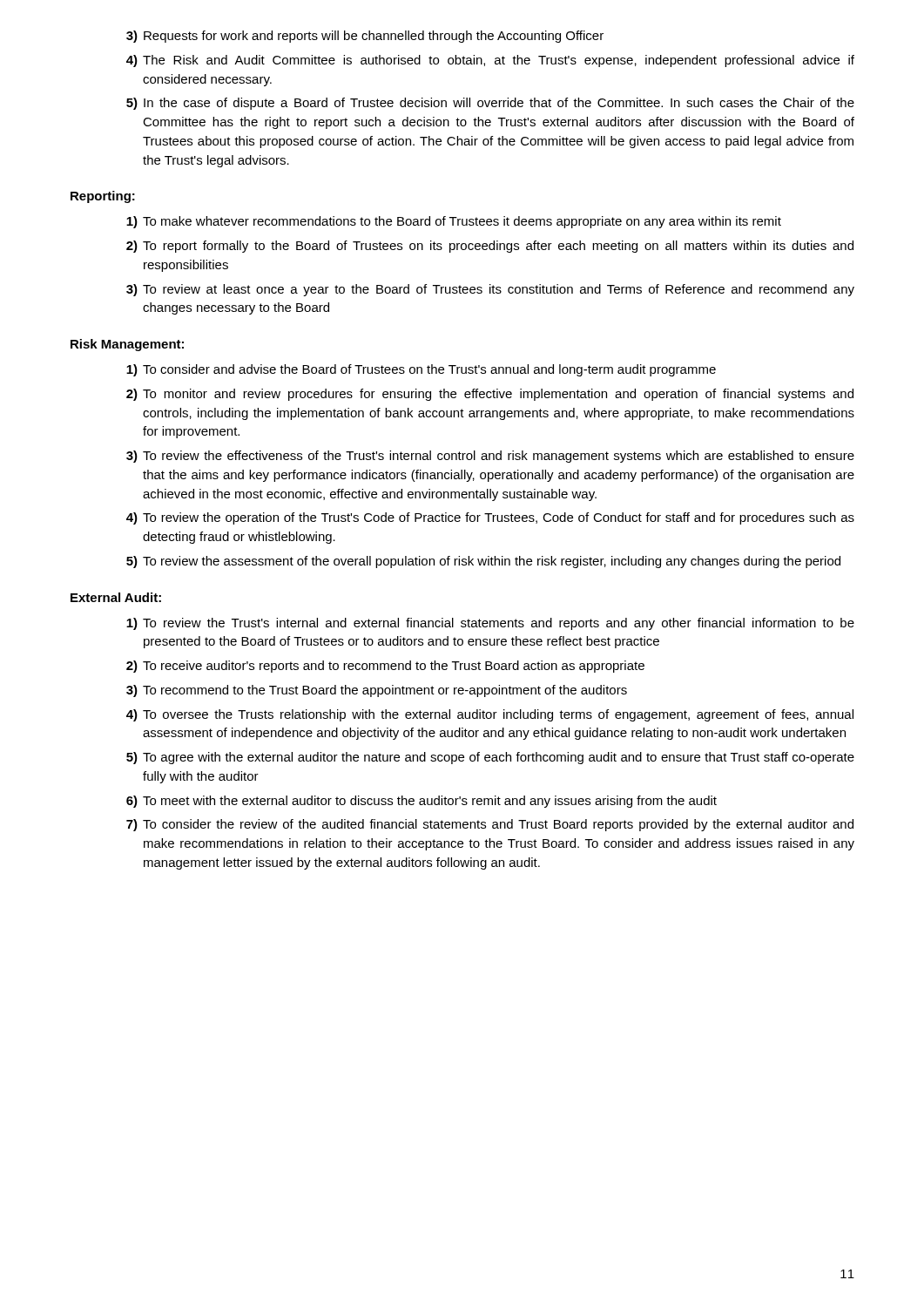Find the text starting "External Audit:"
Screen dimensions: 1307x924
tap(116, 597)
